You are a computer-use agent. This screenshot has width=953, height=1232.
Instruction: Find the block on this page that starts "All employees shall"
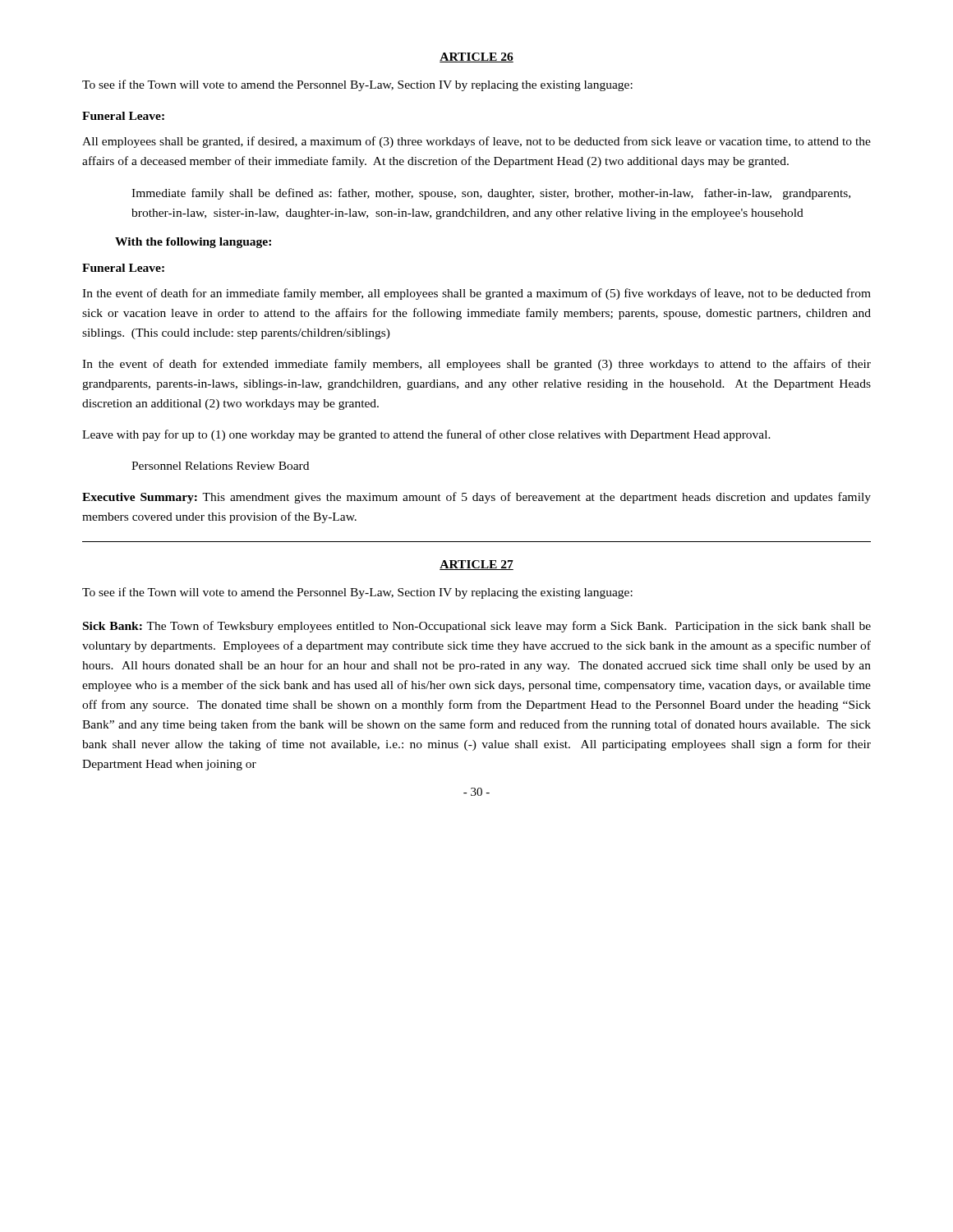476,151
